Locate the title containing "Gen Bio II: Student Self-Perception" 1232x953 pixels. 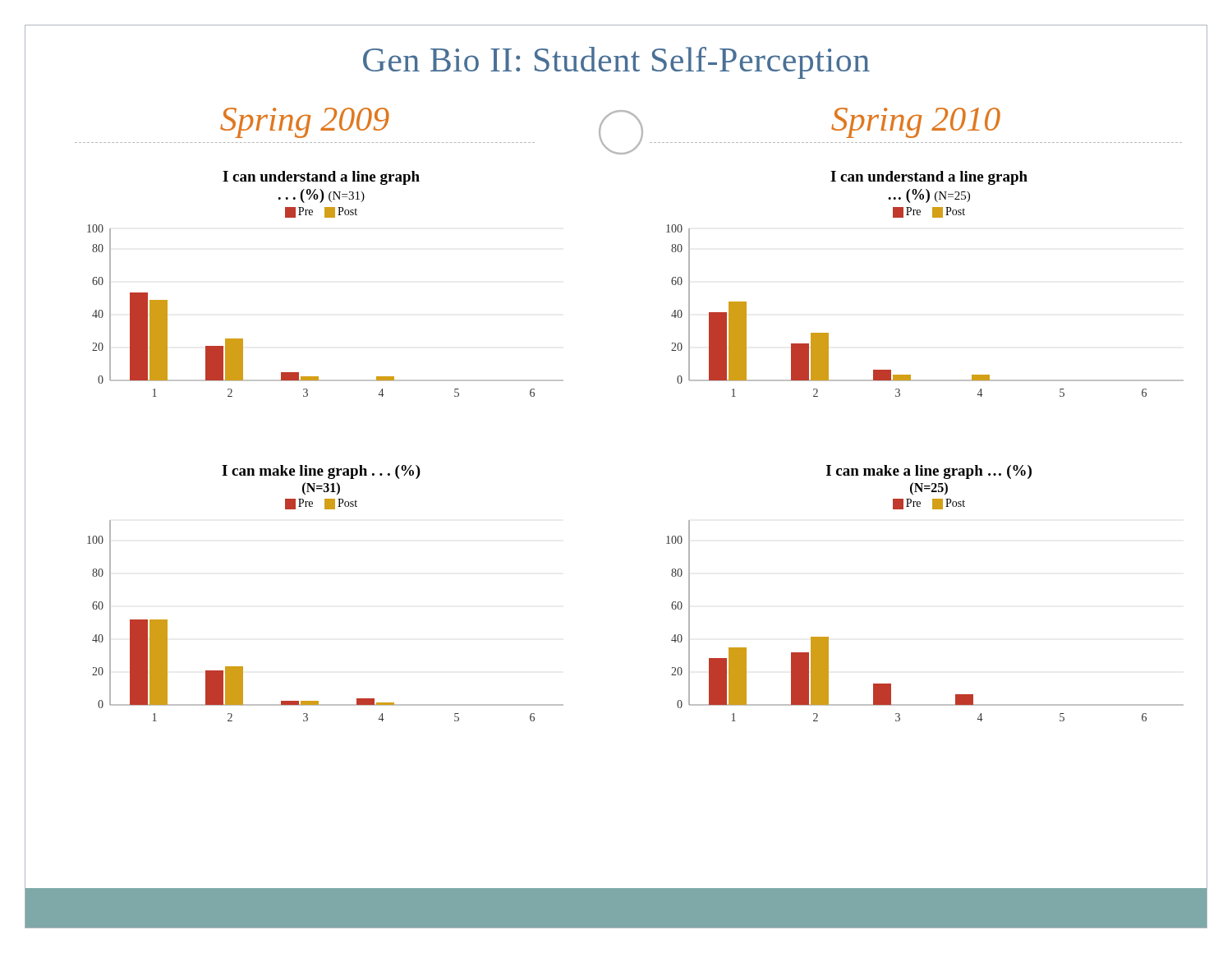616,60
